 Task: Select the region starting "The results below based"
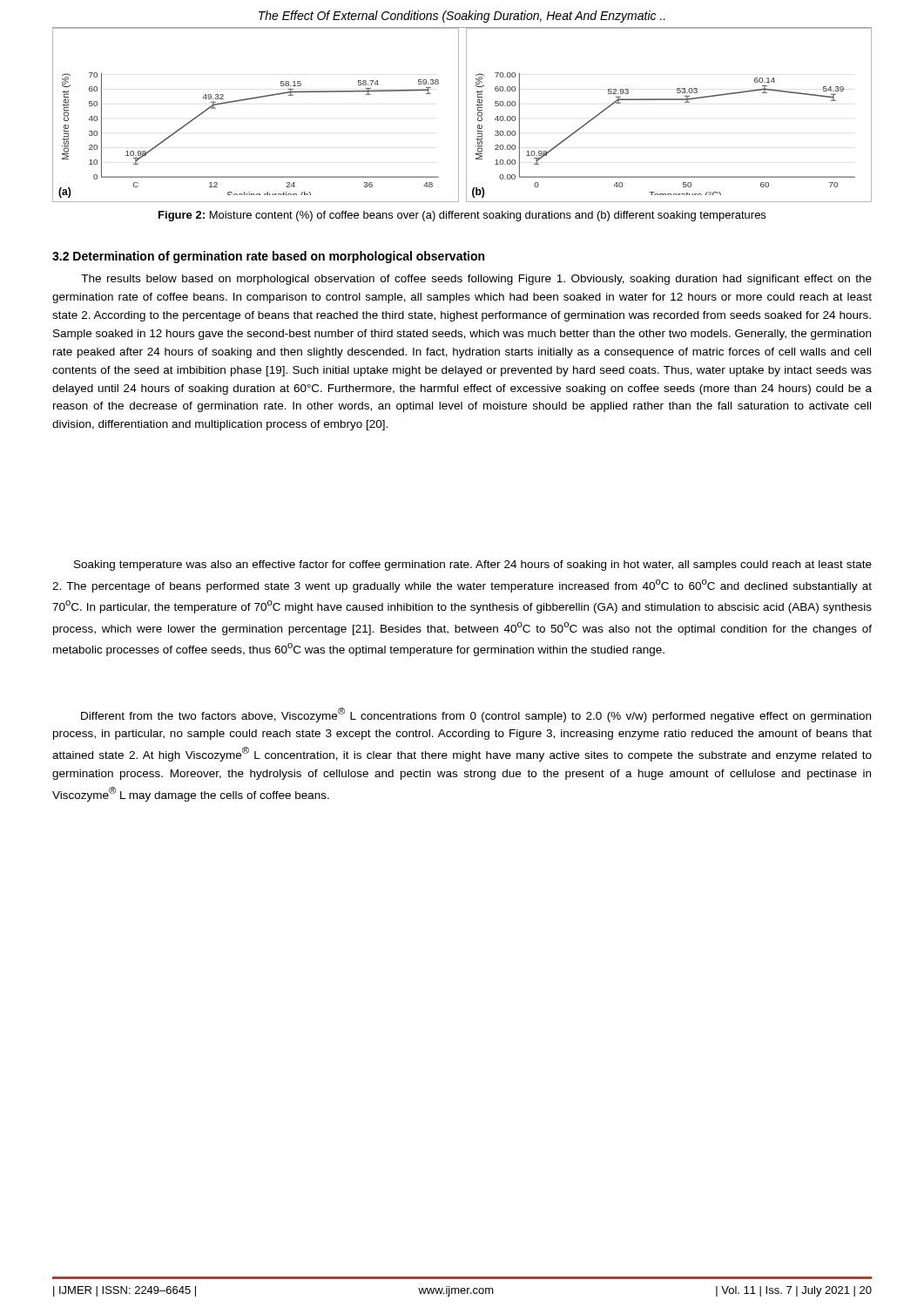pyautogui.click(x=462, y=351)
